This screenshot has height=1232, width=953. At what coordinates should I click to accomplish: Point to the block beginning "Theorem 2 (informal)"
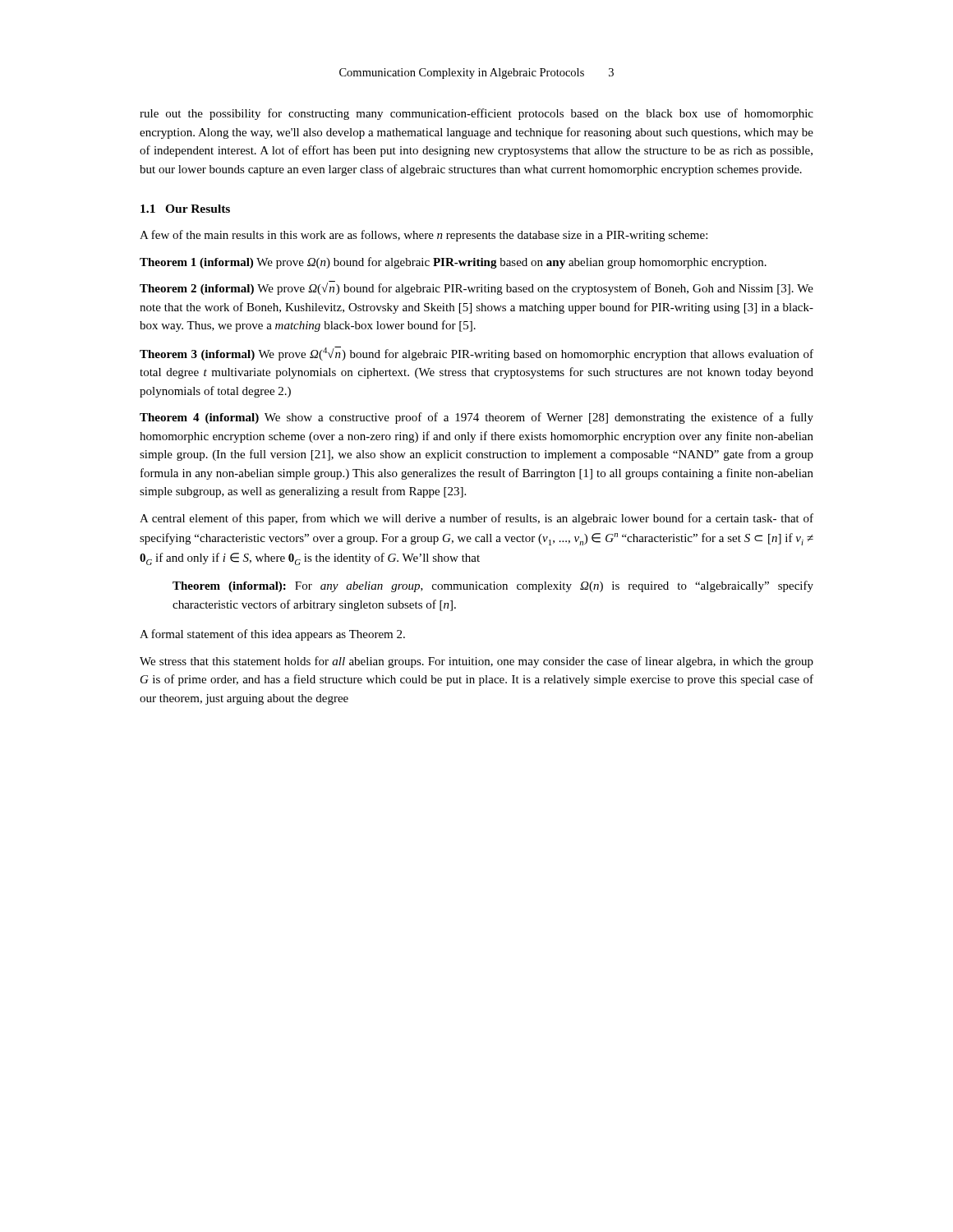(476, 307)
